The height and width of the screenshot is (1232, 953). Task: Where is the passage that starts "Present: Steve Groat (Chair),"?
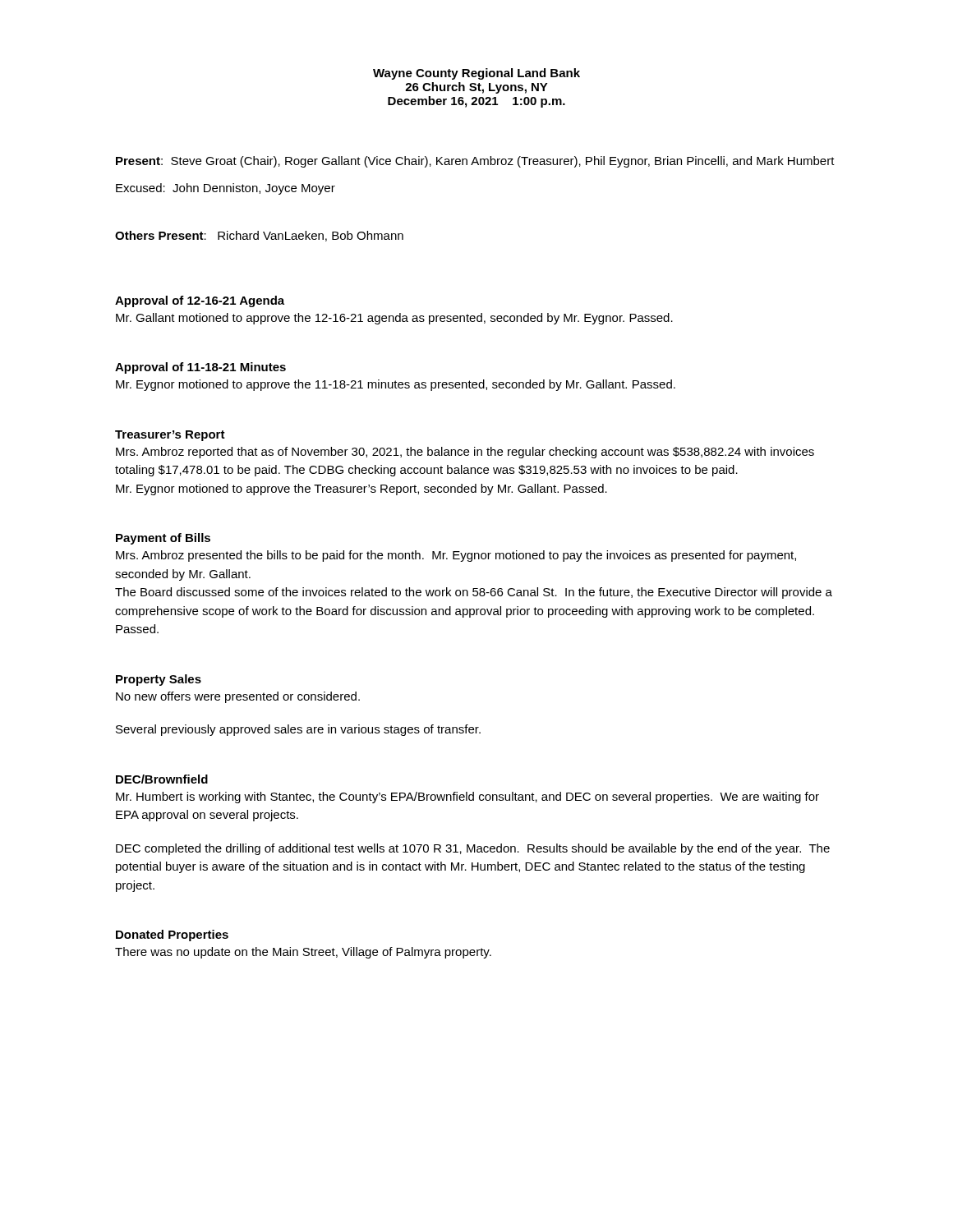[x=475, y=161]
